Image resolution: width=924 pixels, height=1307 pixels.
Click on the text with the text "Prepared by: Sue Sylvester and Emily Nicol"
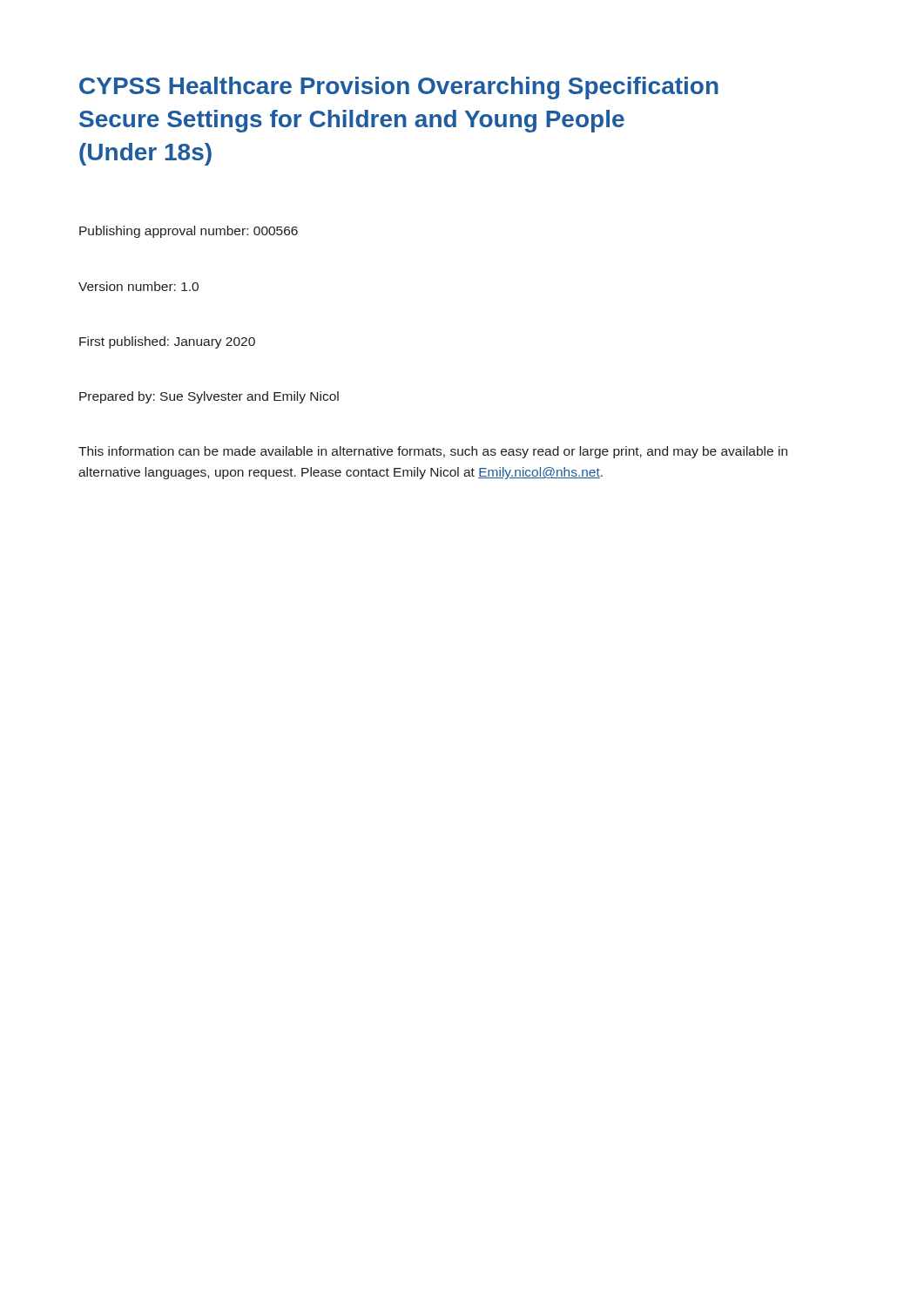(209, 397)
